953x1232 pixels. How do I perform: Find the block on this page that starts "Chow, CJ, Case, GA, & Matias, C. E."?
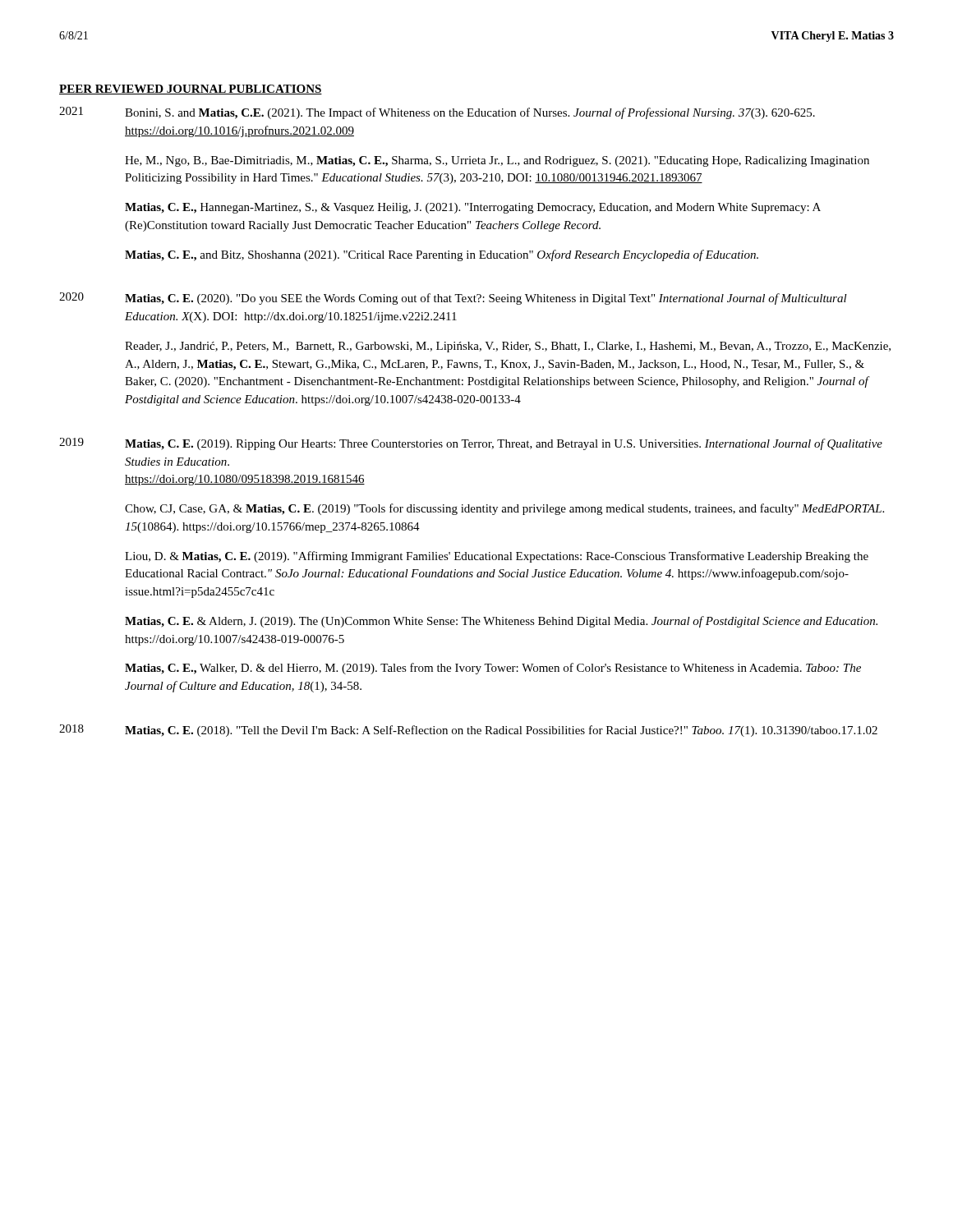coord(505,517)
